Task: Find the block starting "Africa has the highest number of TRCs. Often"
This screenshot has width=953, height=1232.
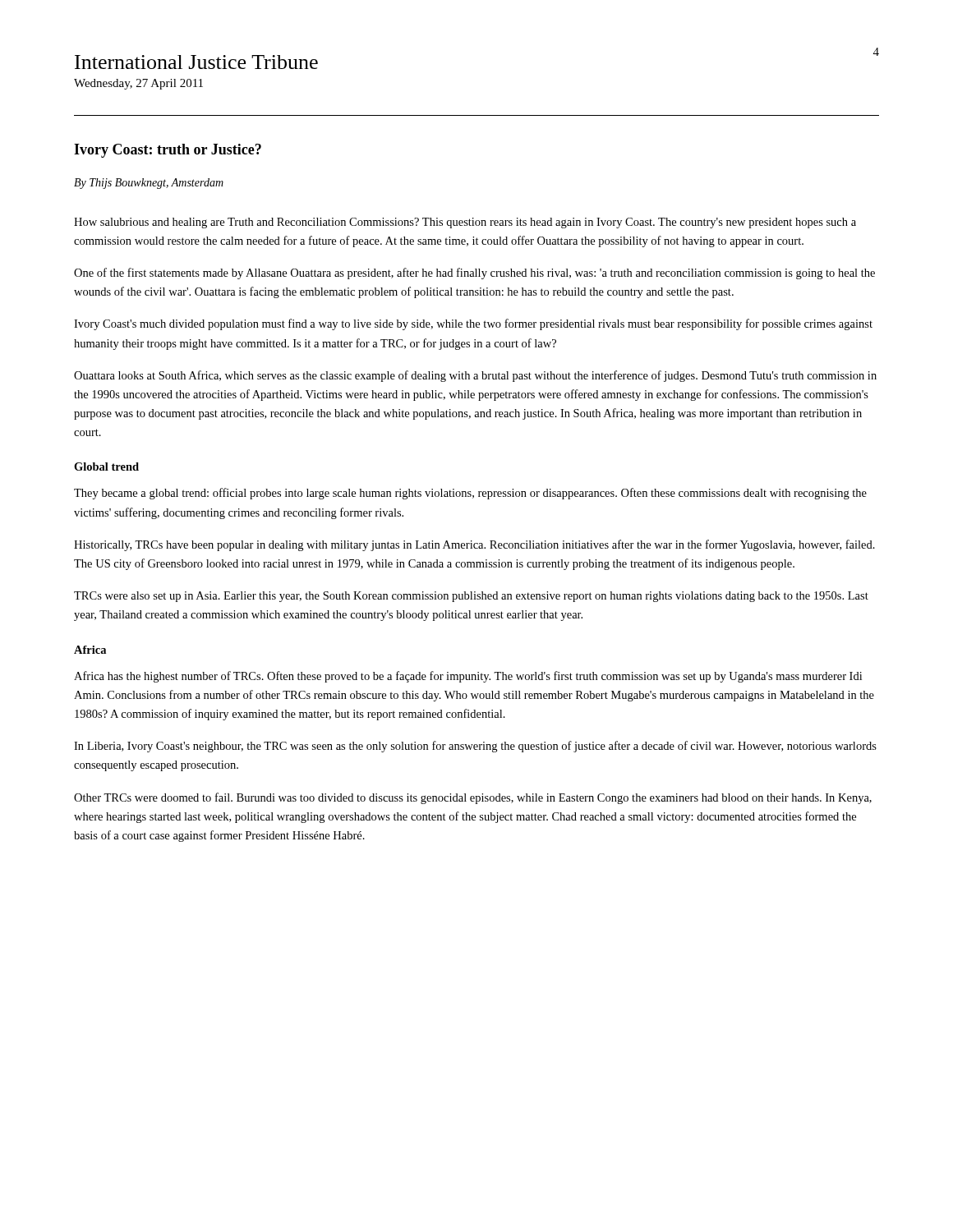Action: pos(474,695)
